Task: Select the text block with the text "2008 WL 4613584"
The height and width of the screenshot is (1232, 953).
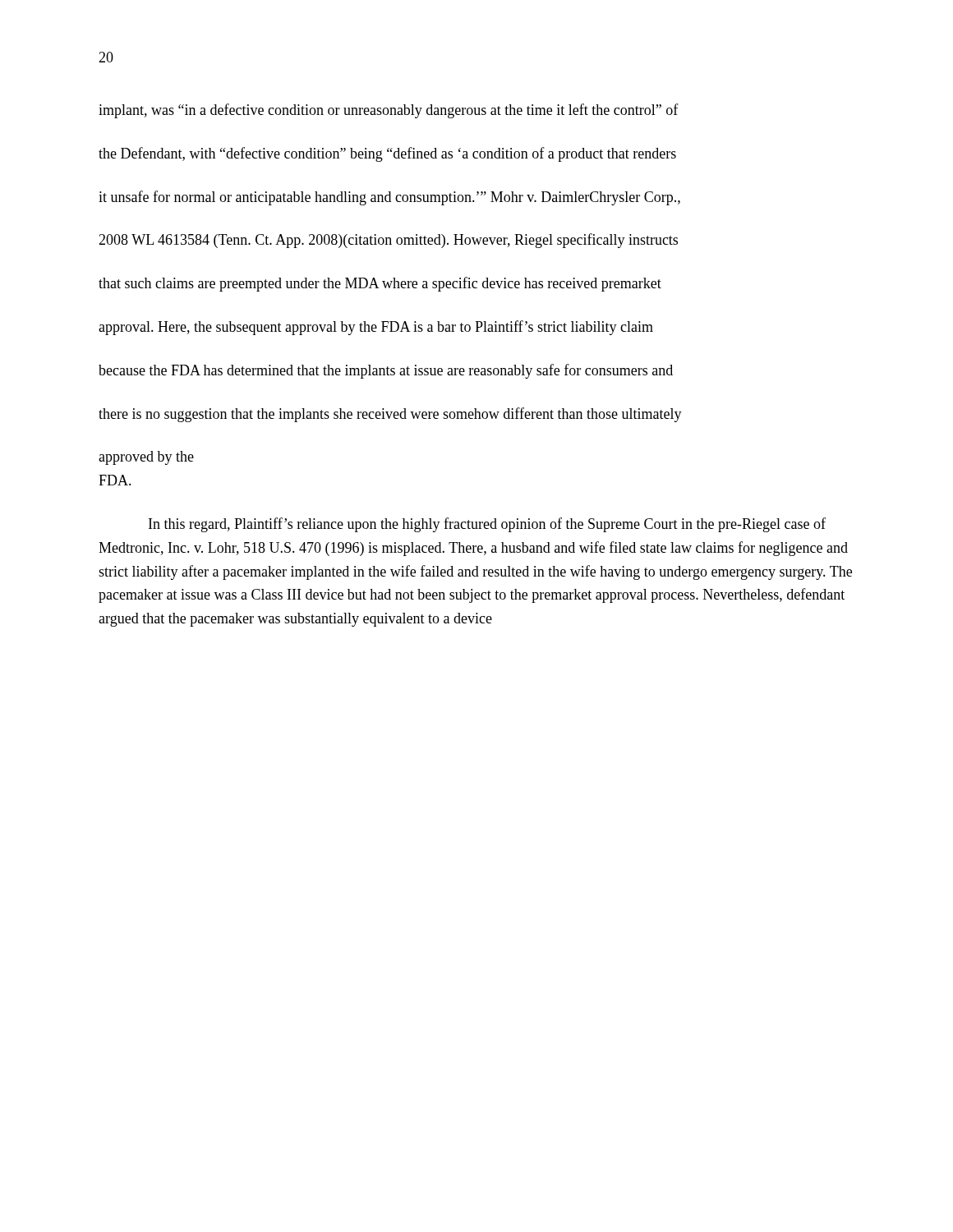Action: point(389,240)
